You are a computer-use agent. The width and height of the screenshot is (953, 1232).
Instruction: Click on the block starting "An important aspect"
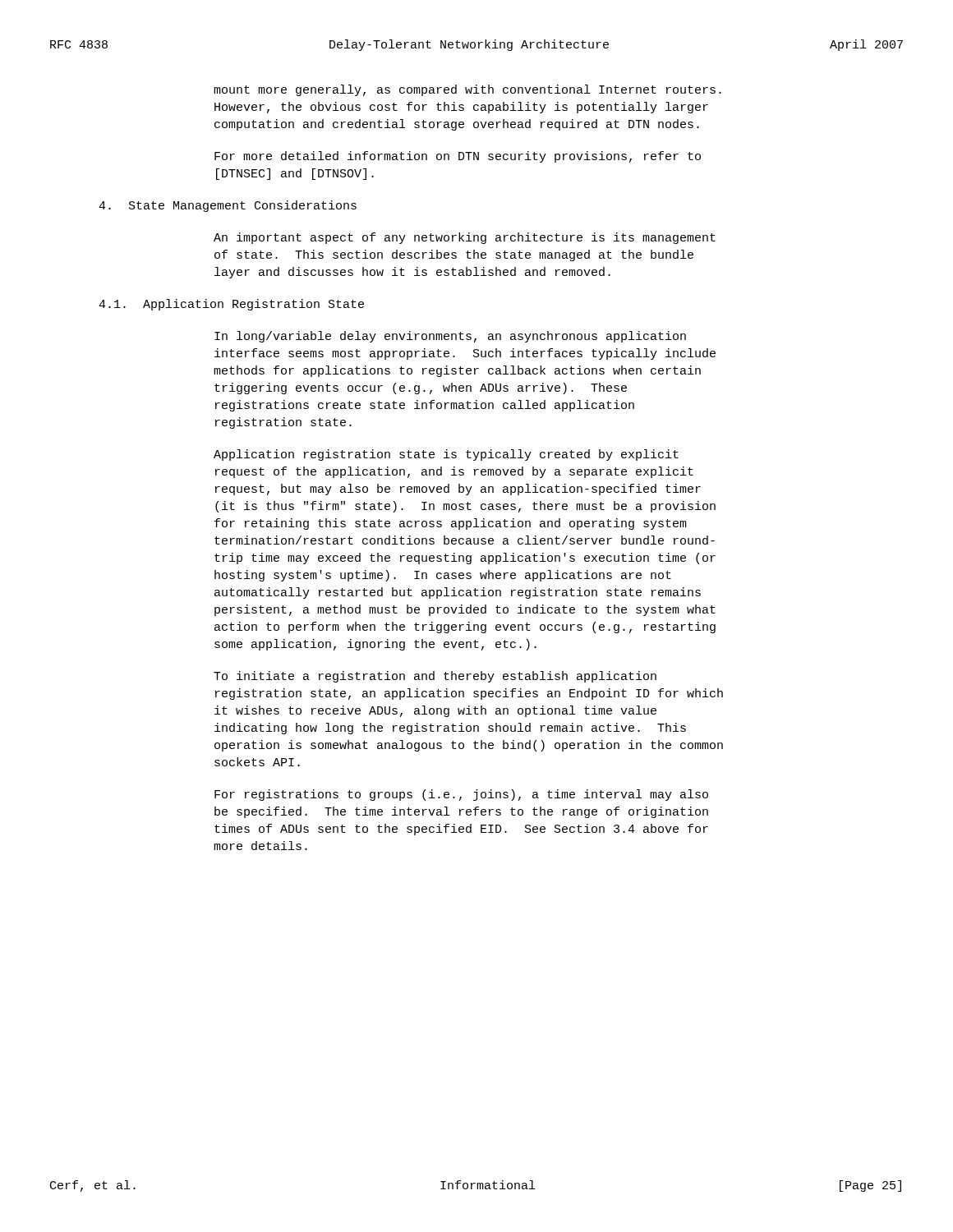click(x=465, y=256)
